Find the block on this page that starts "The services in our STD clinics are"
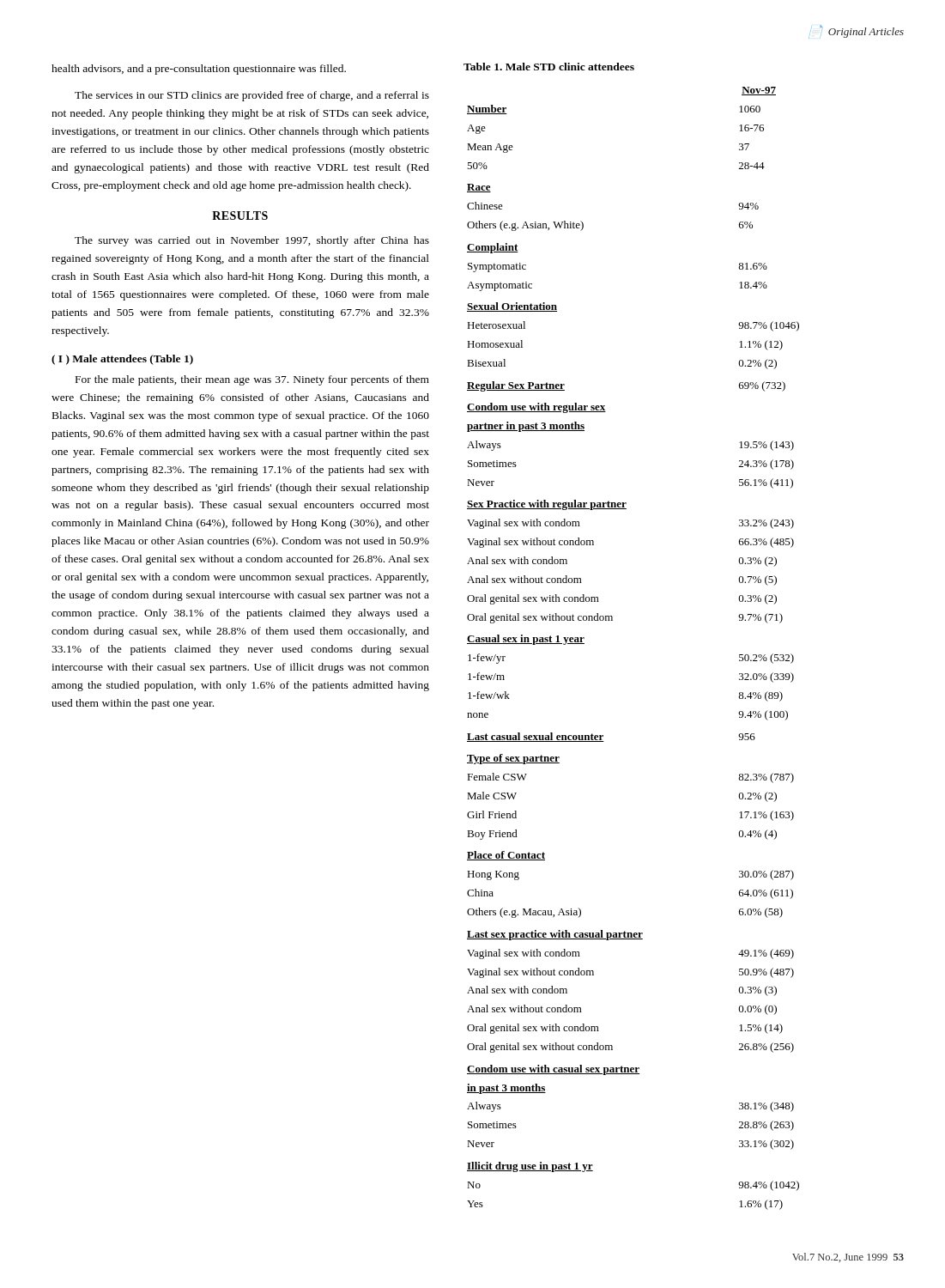945x1288 pixels. tap(240, 141)
